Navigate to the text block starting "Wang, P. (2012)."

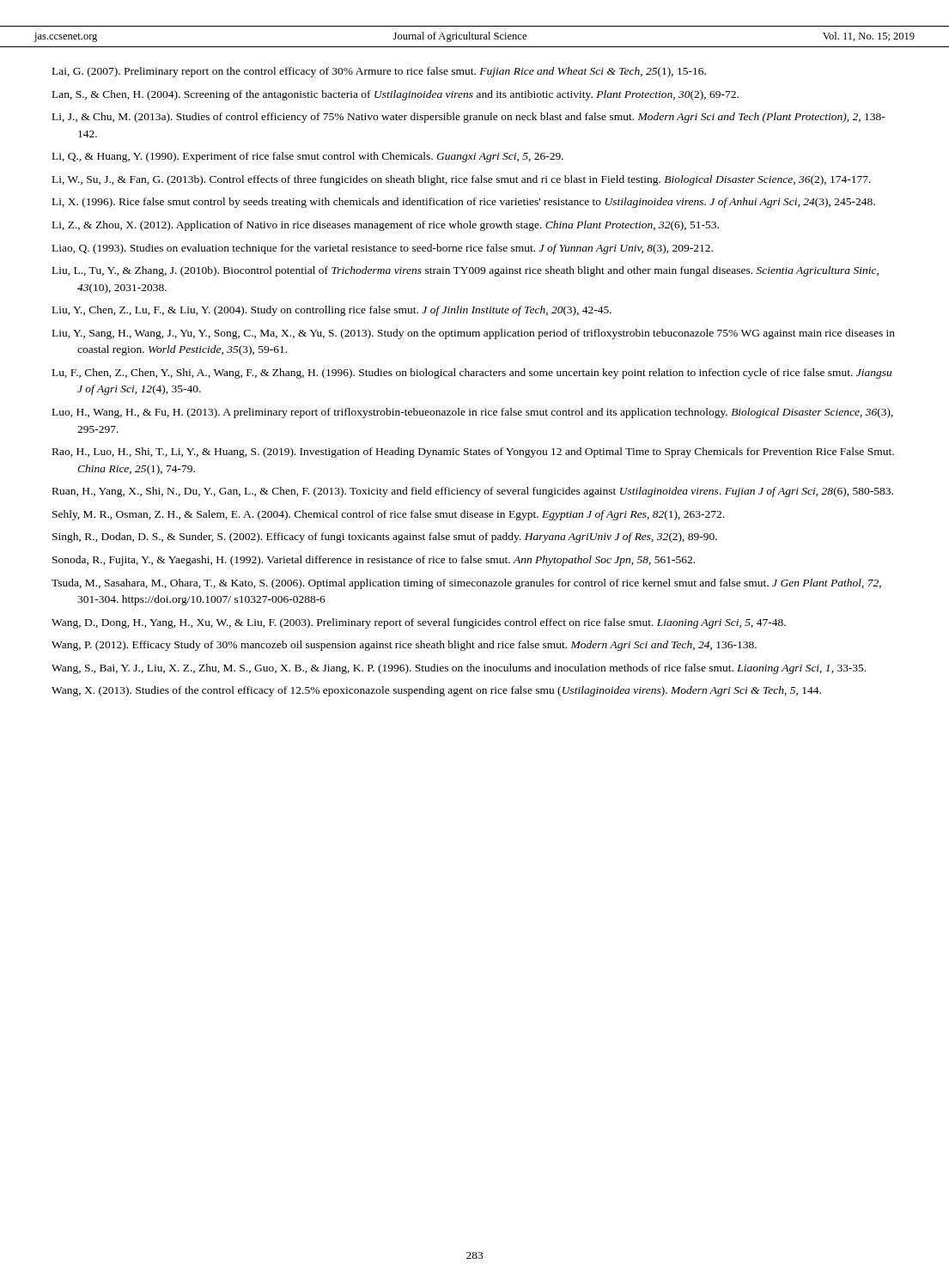pos(404,645)
